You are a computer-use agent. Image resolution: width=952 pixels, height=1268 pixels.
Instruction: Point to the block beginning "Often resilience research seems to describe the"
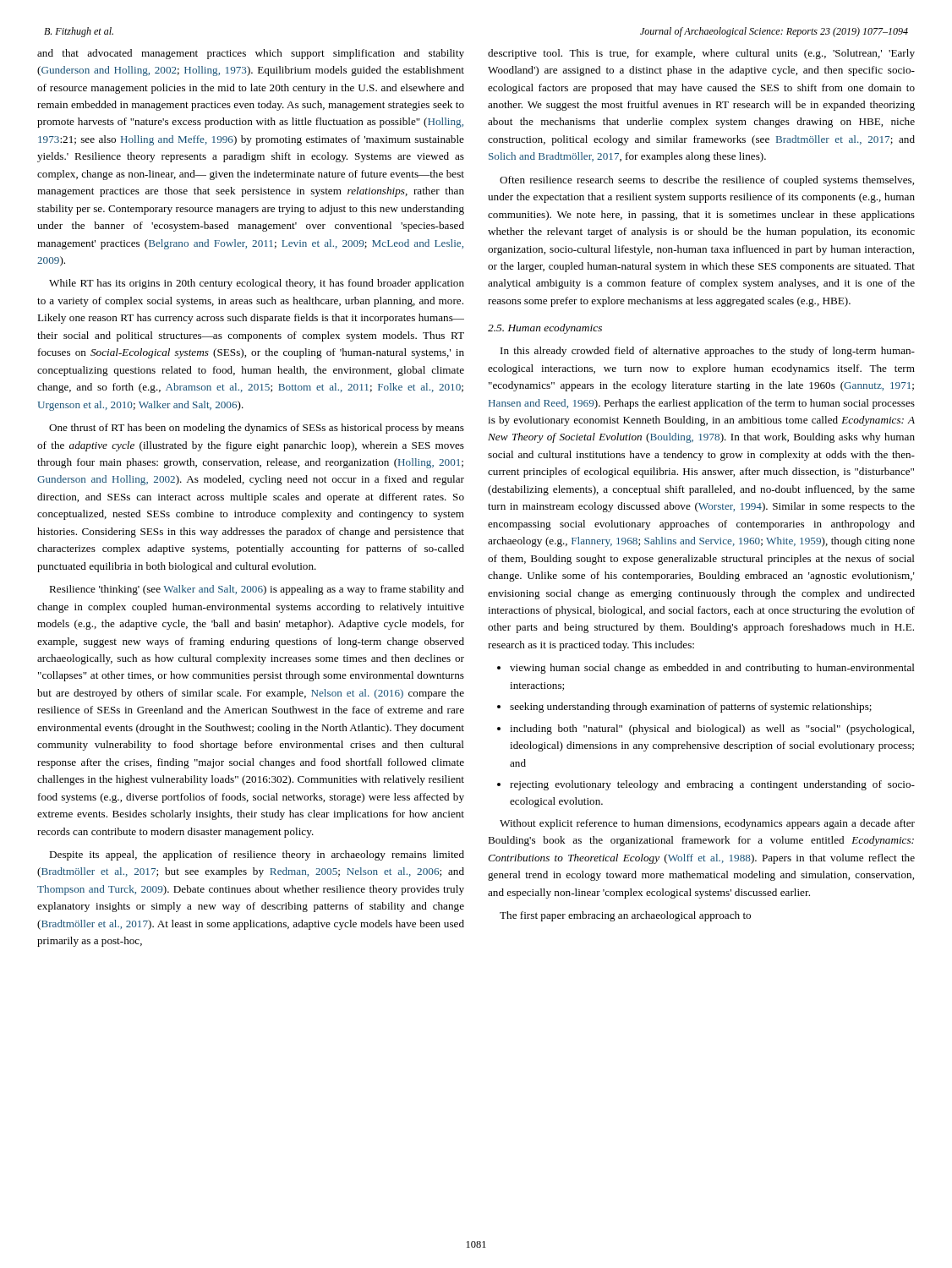pos(701,241)
